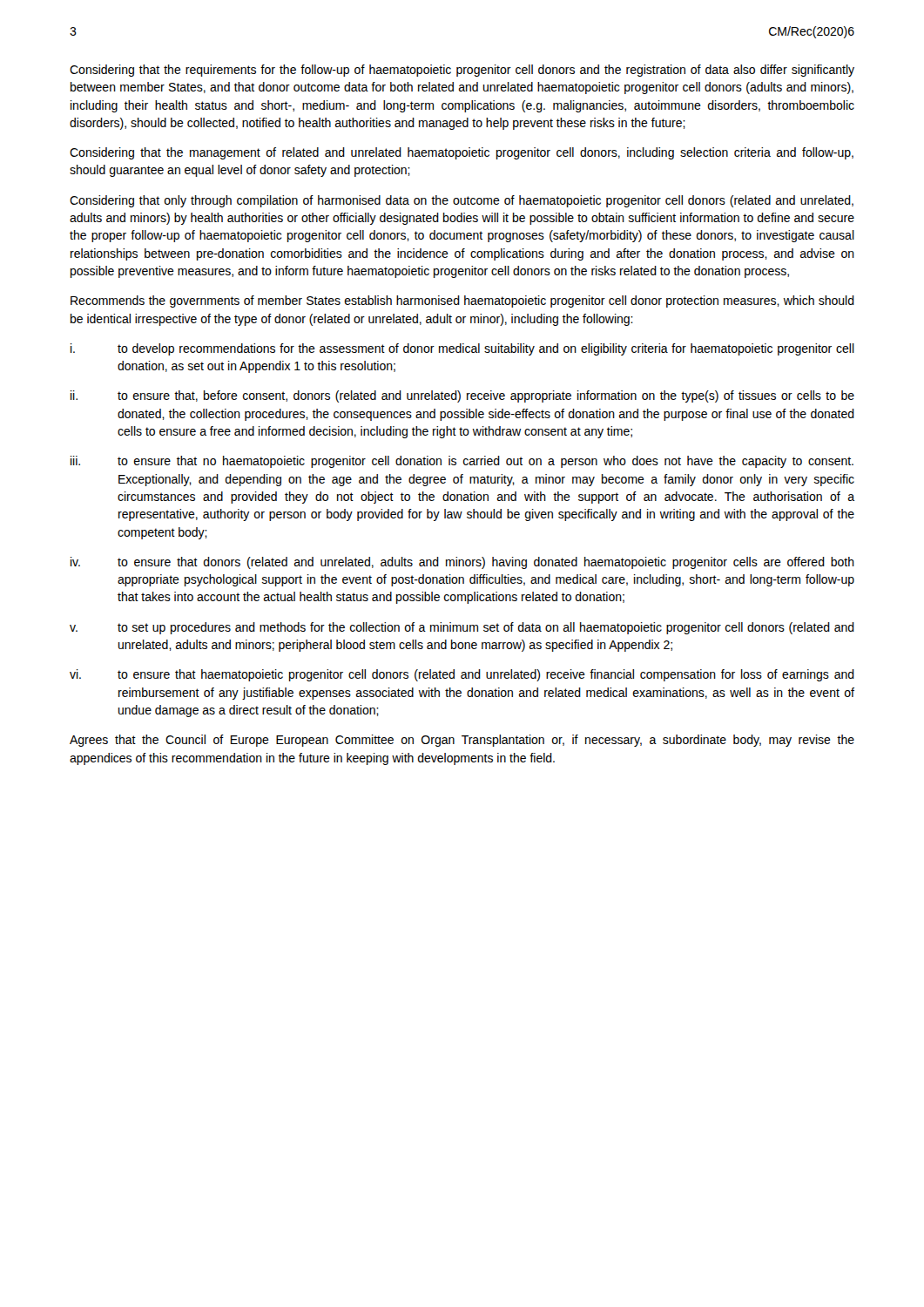Locate the block of text that opens with "iii. to ensure"
Image resolution: width=924 pixels, height=1307 pixels.
pos(462,497)
